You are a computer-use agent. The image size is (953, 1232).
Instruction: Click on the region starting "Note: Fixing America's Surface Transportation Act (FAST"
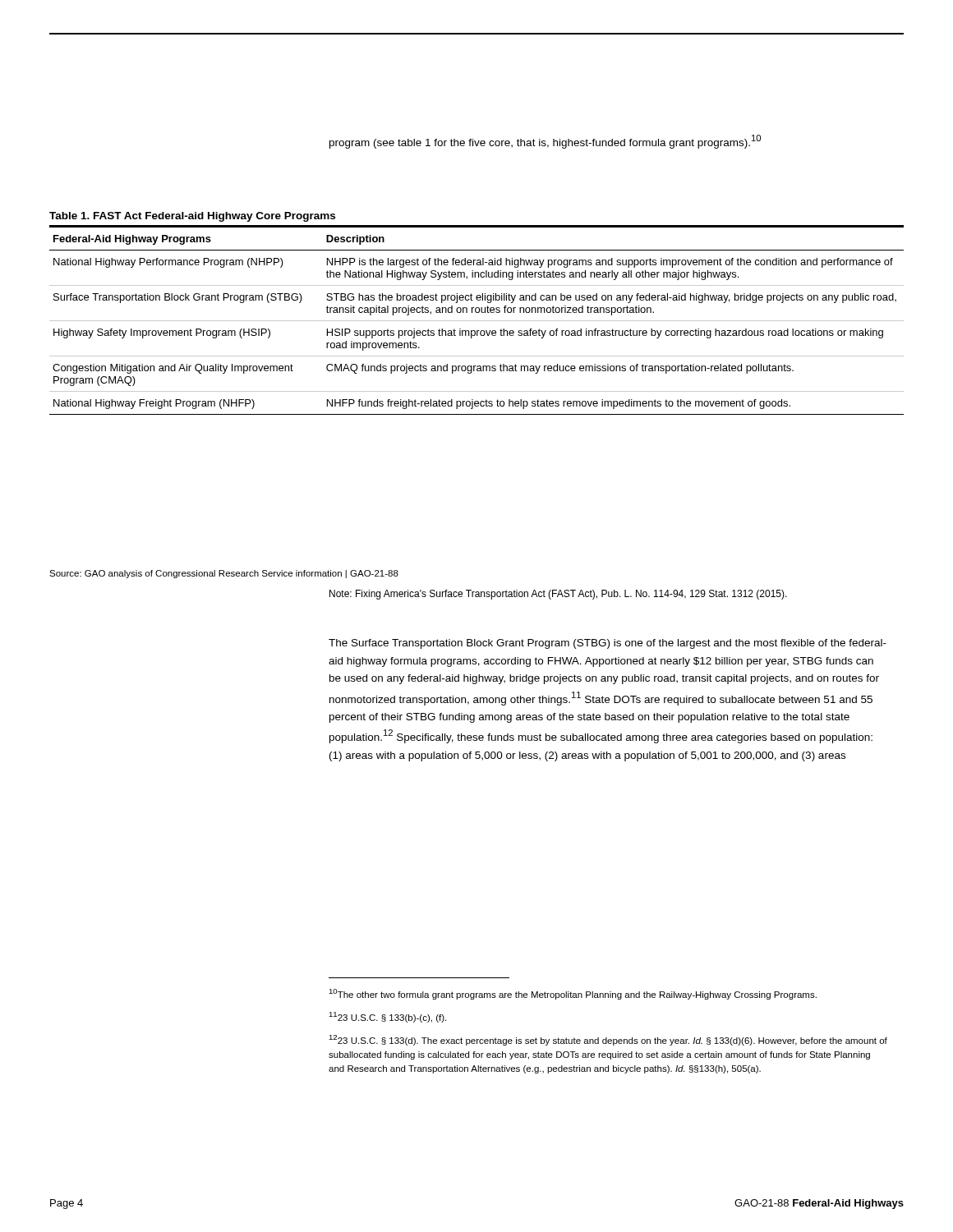coord(558,594)
